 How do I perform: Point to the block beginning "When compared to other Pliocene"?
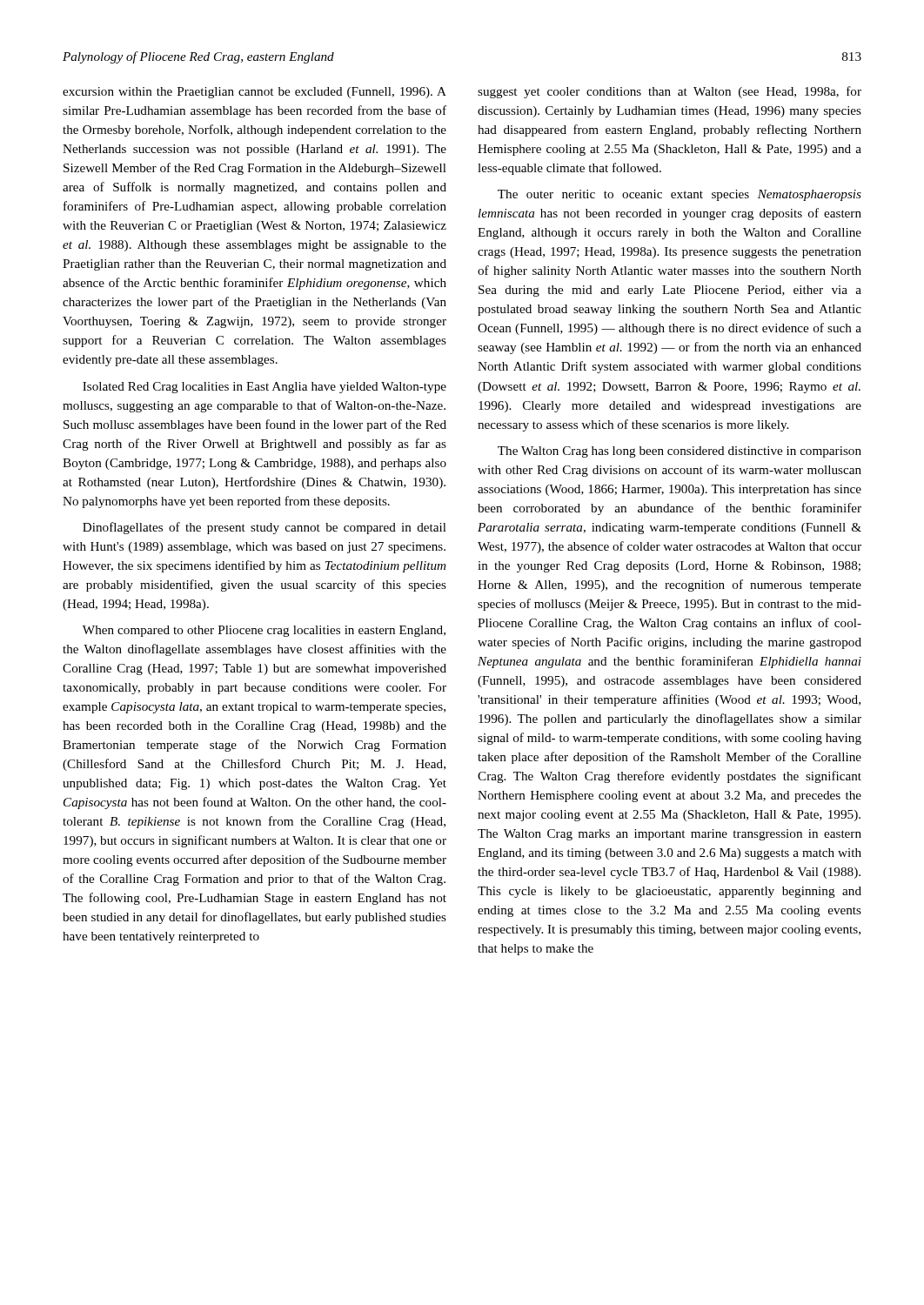click(255, 783)
